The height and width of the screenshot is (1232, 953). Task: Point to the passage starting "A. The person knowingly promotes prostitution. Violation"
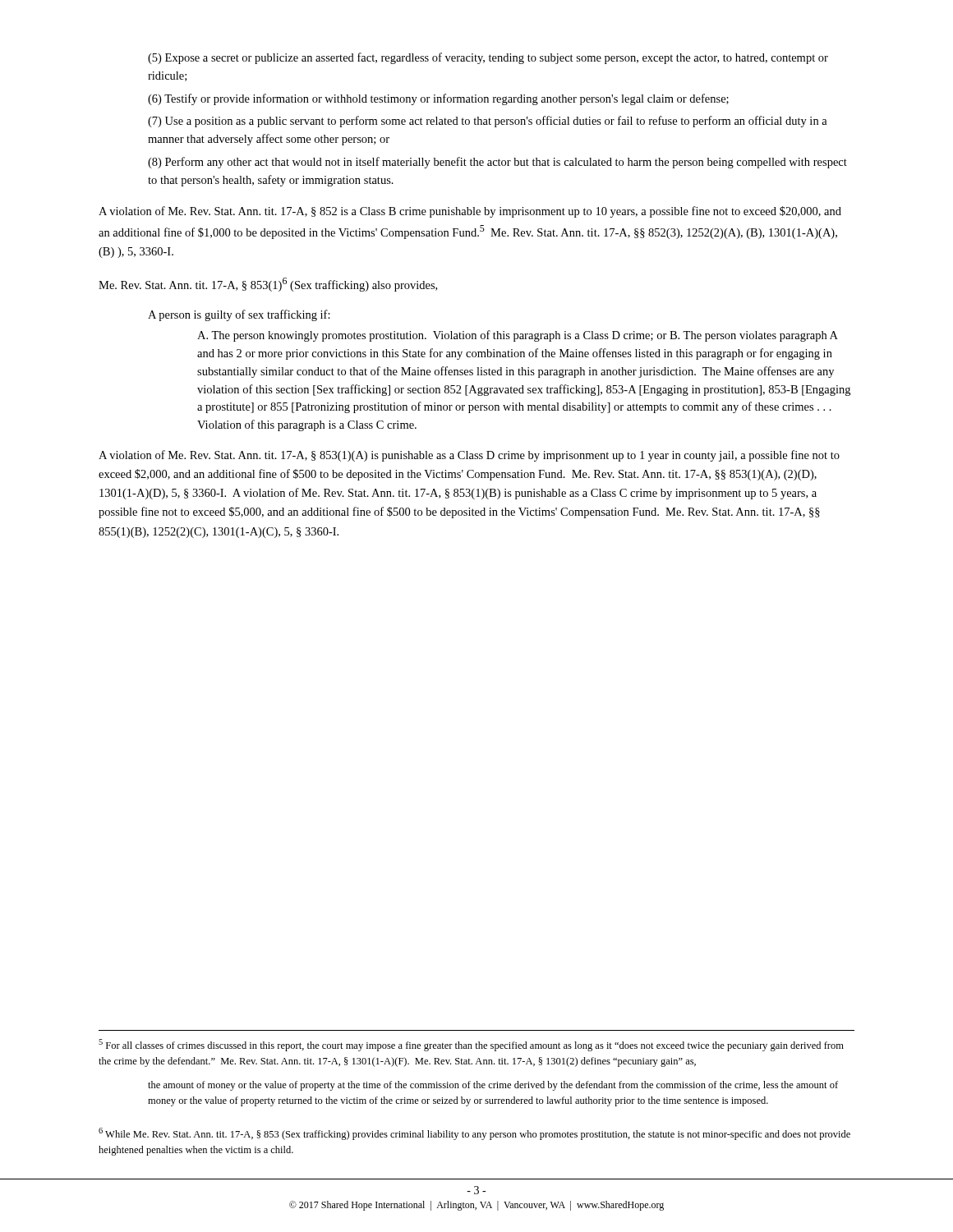(524, 380)
